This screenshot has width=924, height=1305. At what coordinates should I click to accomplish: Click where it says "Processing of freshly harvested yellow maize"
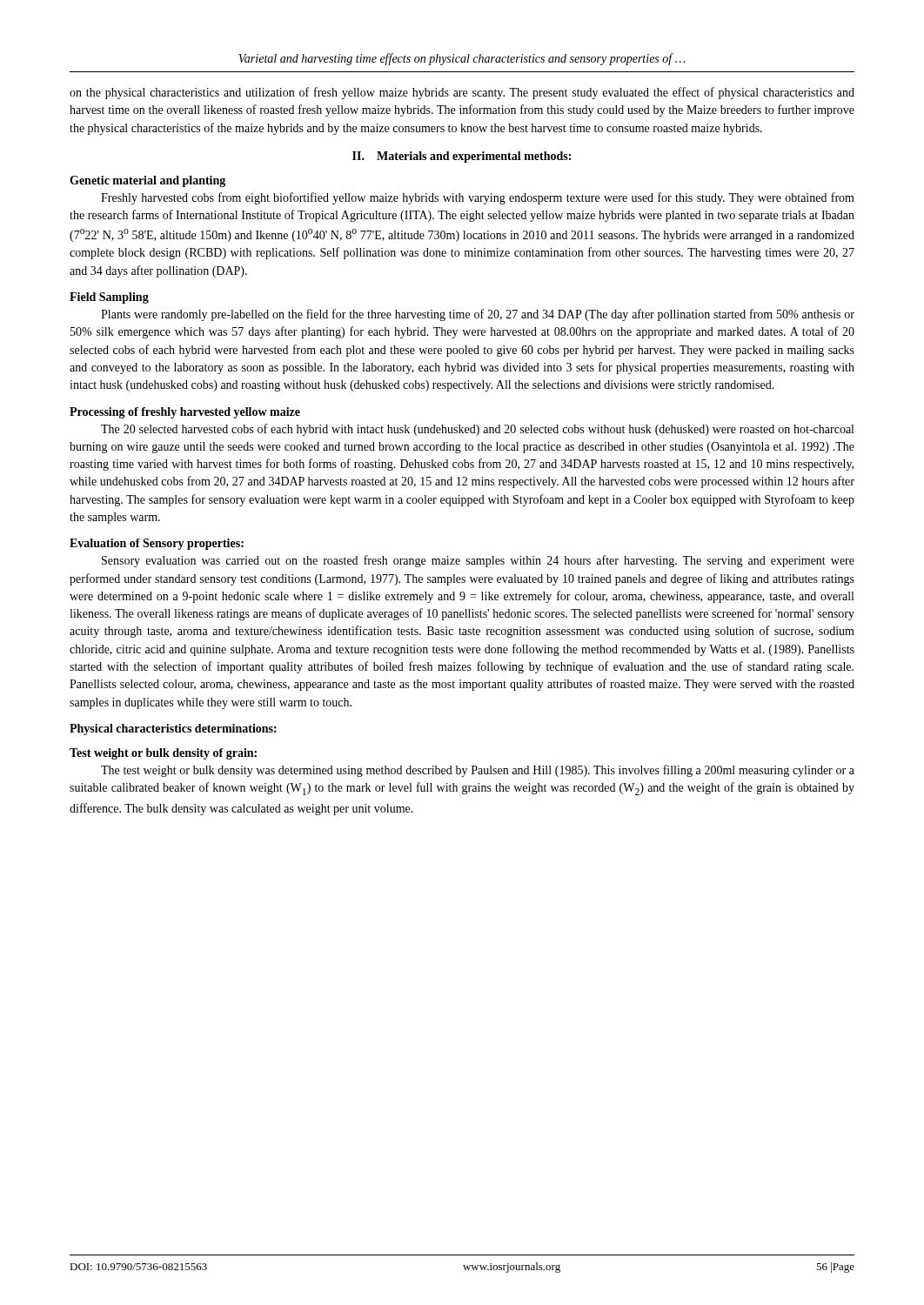[x=185, y=411]
